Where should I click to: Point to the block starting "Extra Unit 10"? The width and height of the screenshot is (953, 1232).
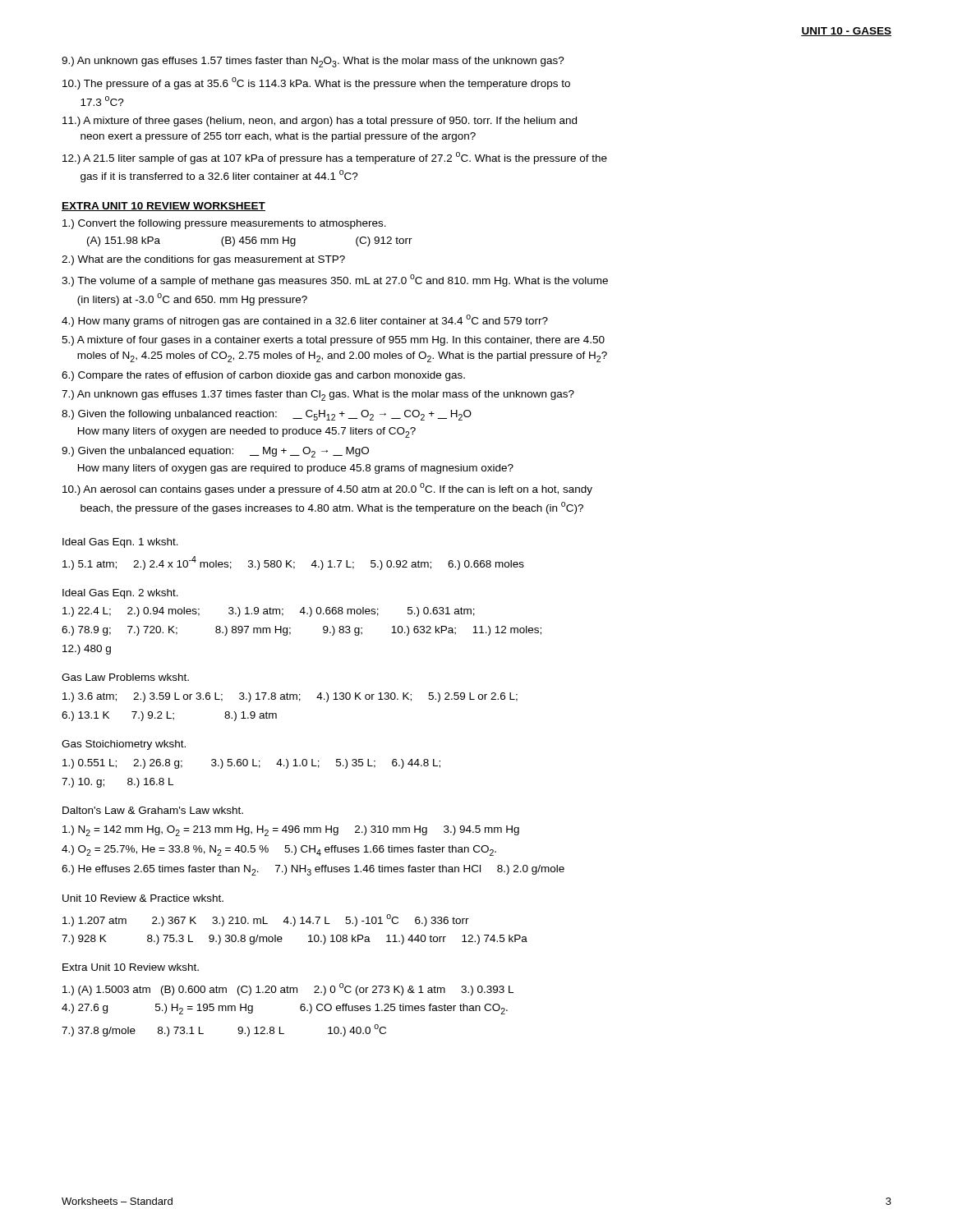coord(476,999)
